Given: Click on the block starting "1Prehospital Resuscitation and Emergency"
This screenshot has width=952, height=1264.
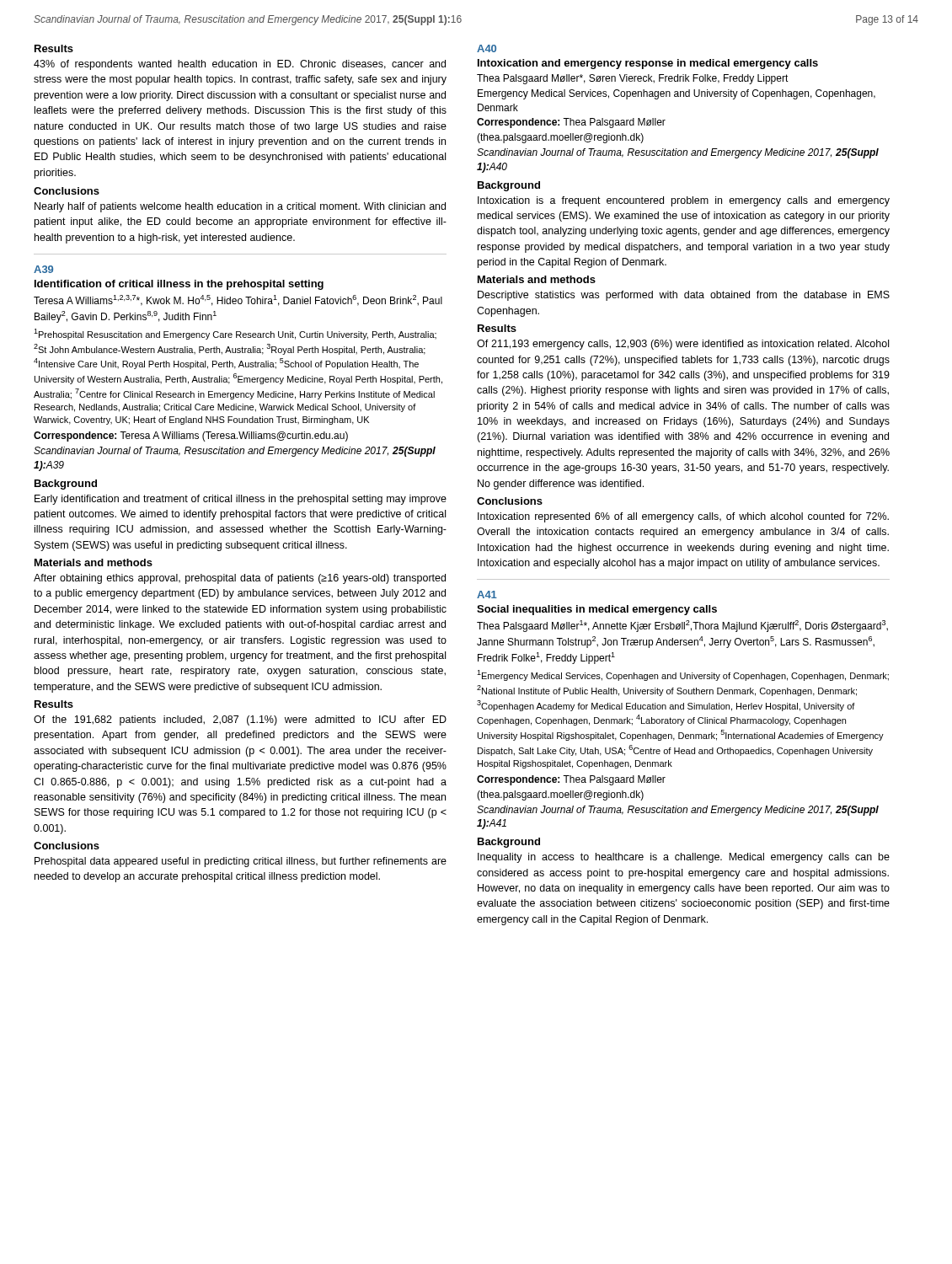Looking at the screenshot, I should coord(238,376).
